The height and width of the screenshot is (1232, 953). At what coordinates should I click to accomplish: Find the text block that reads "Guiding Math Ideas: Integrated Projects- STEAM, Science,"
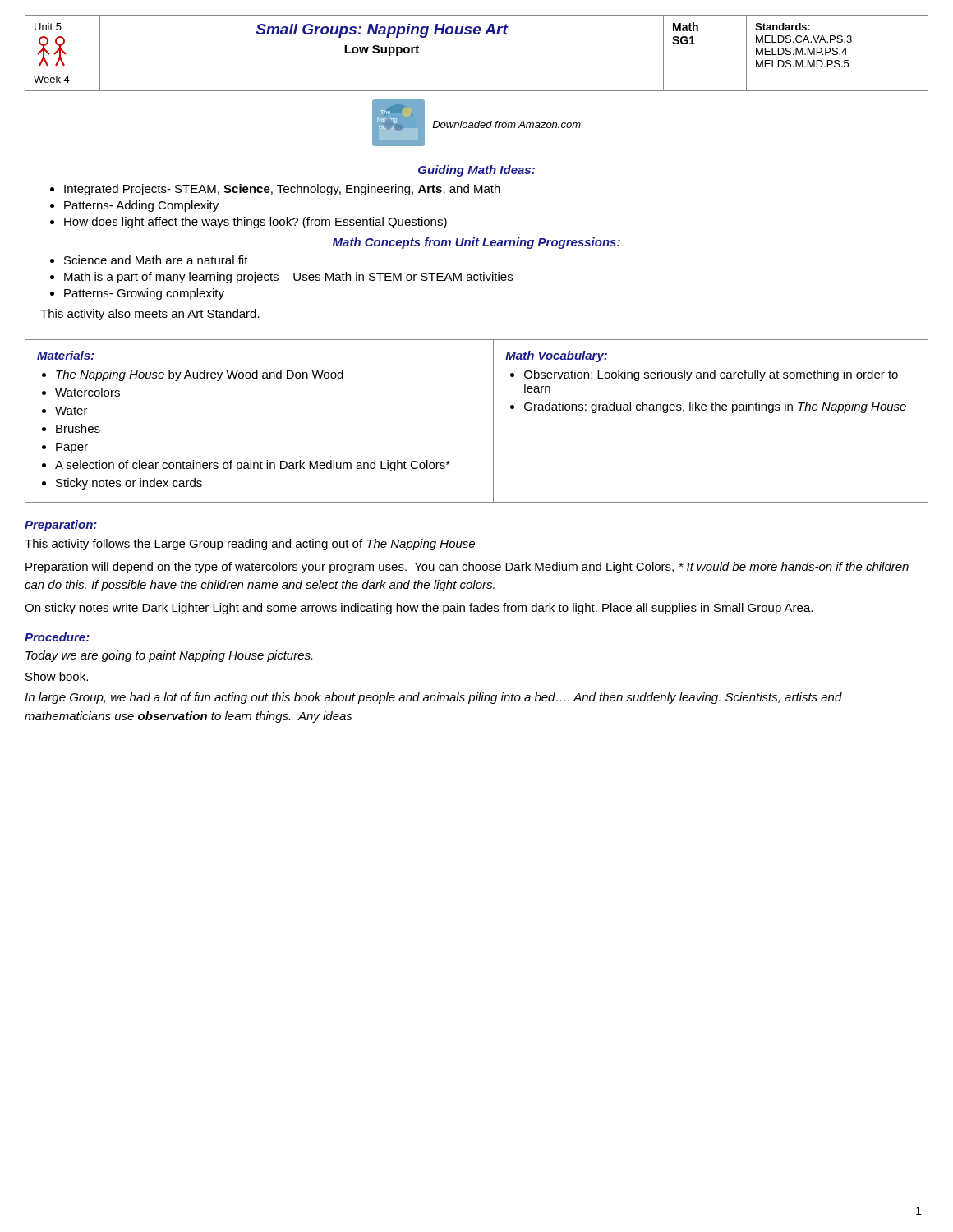[476, 241]
